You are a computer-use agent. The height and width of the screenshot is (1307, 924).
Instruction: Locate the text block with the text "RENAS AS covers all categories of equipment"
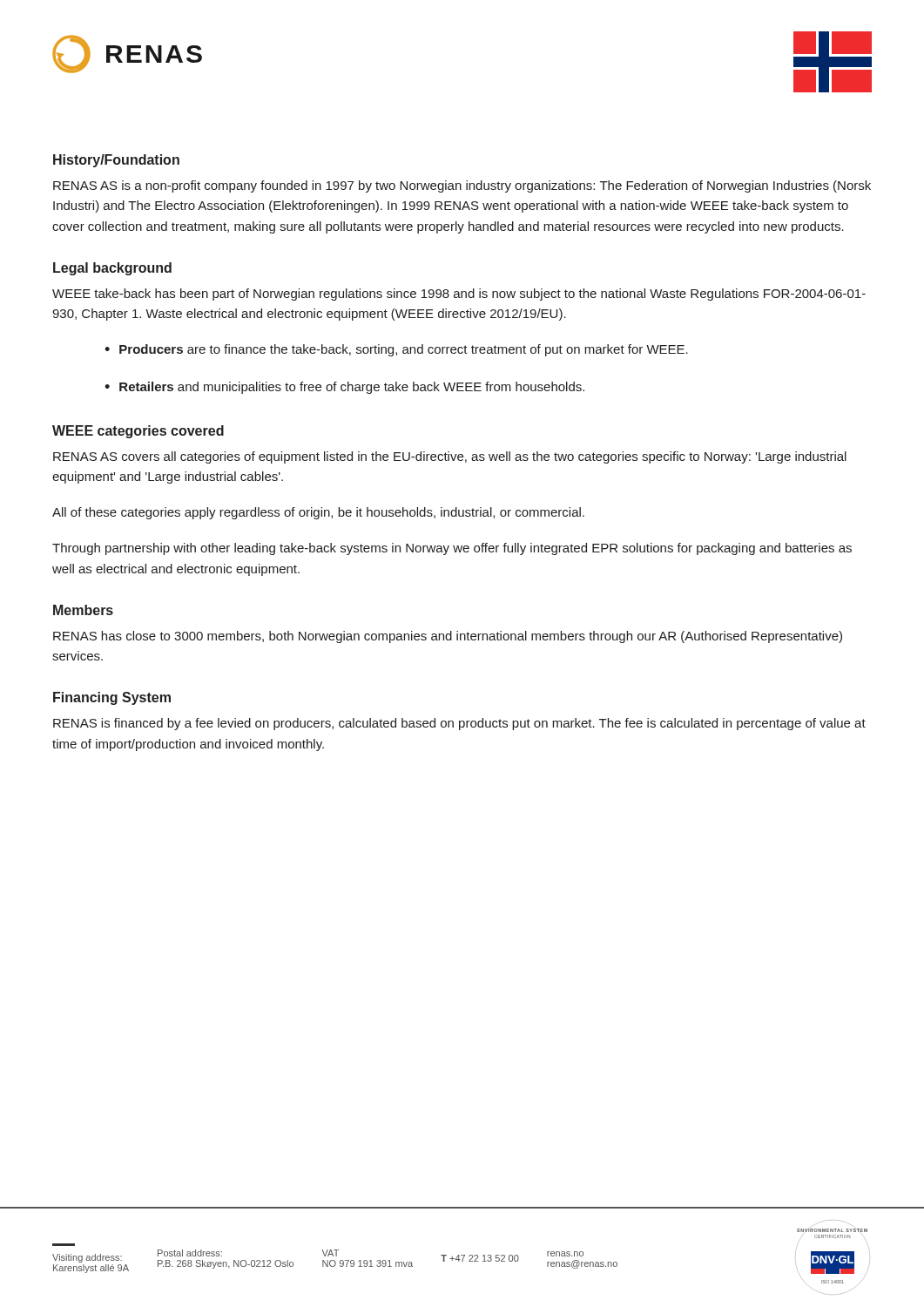(x=450, y=466)
